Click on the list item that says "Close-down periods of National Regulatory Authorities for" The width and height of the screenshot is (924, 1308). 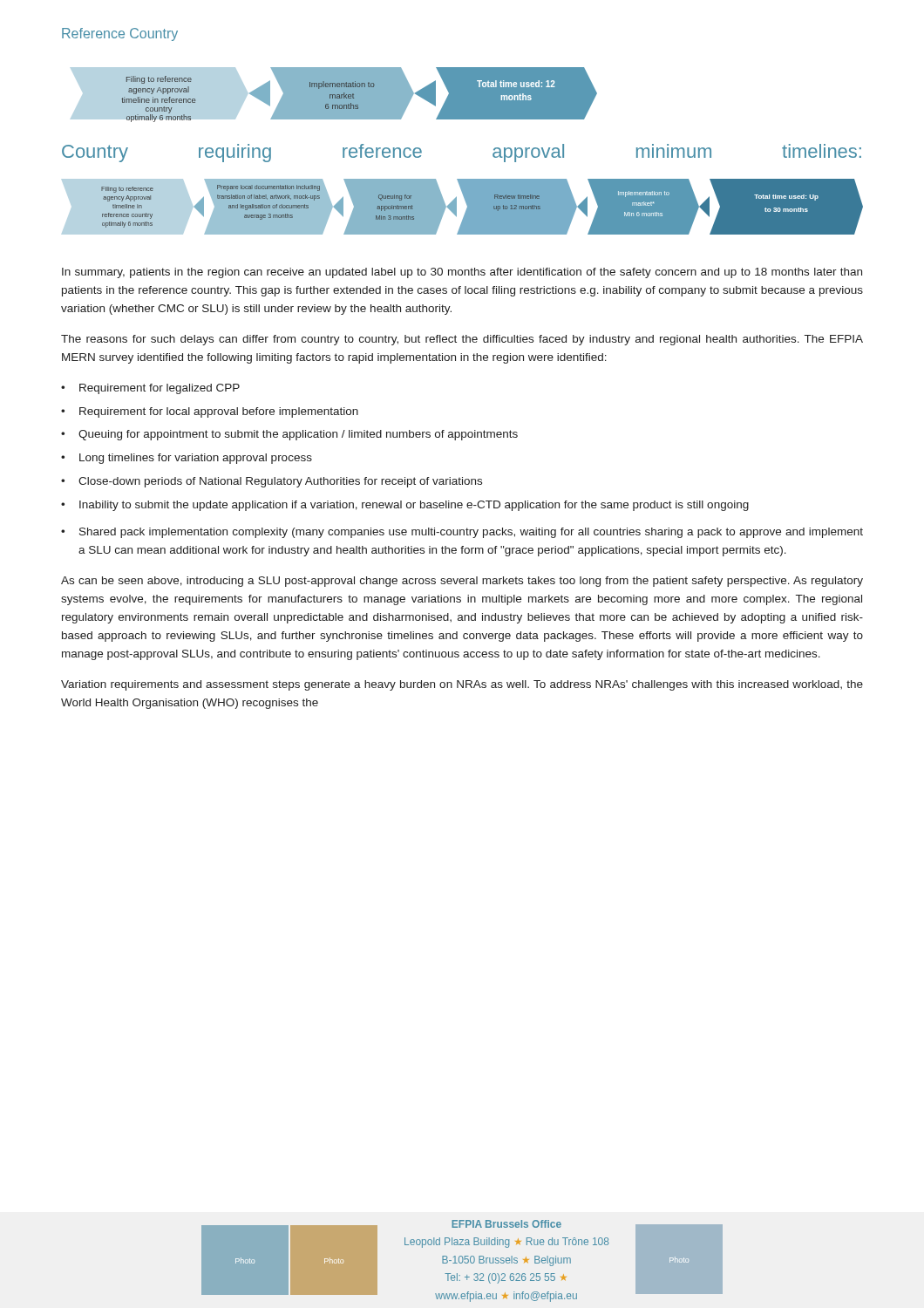(x=281, y=481)
